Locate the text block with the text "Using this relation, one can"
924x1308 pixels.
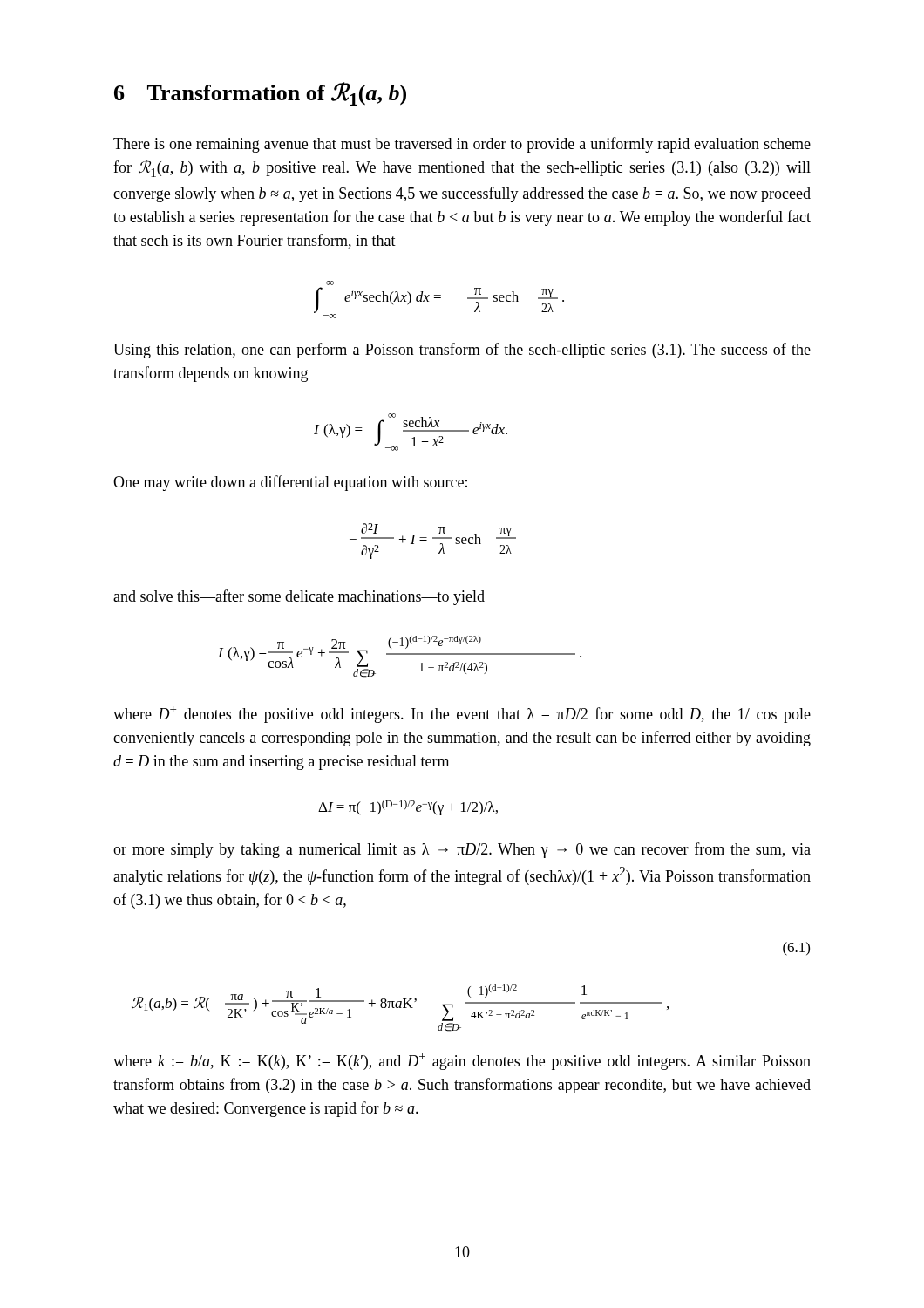click(462, 362)
